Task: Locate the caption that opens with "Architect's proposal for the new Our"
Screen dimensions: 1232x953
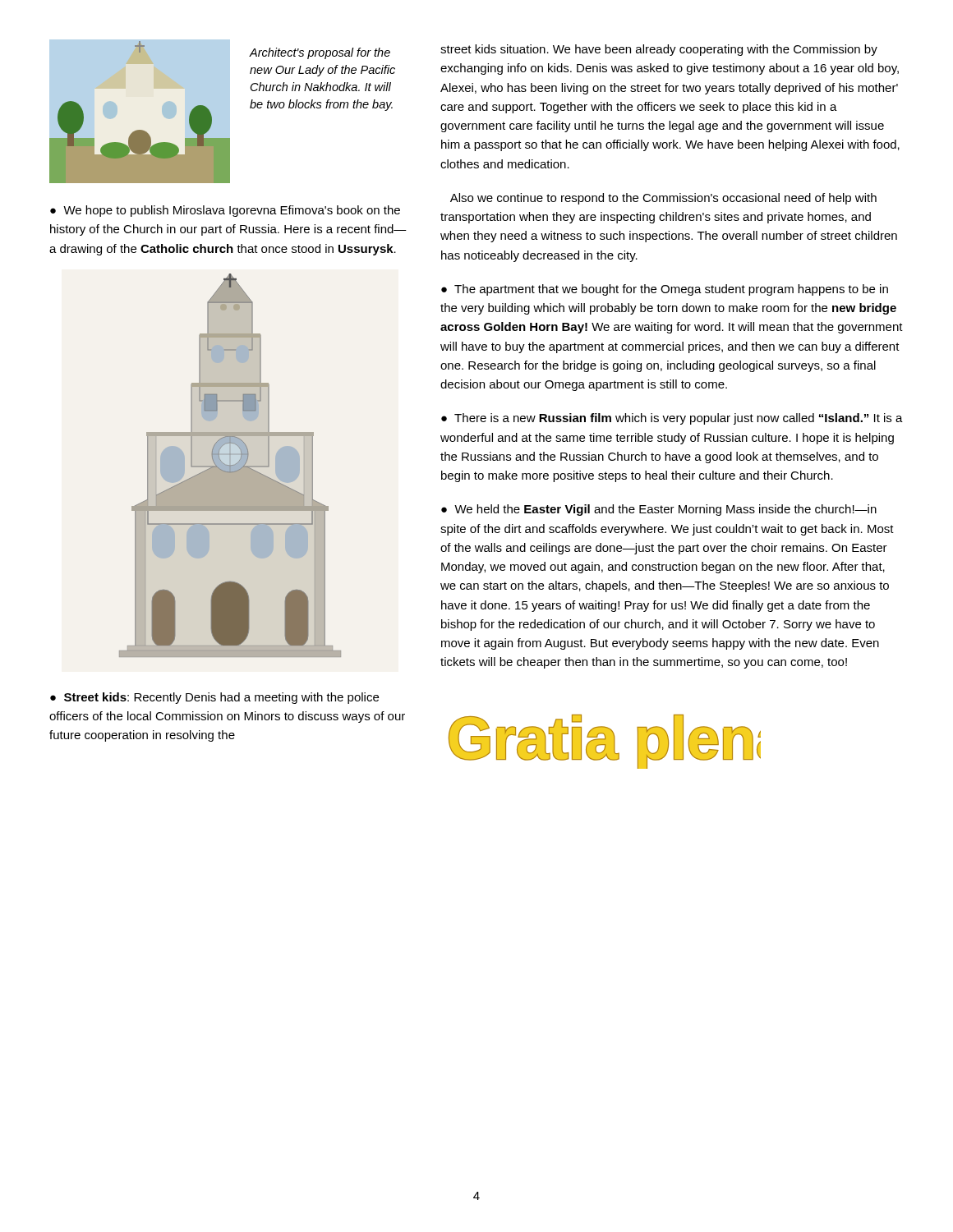Action: coord(323,78)
